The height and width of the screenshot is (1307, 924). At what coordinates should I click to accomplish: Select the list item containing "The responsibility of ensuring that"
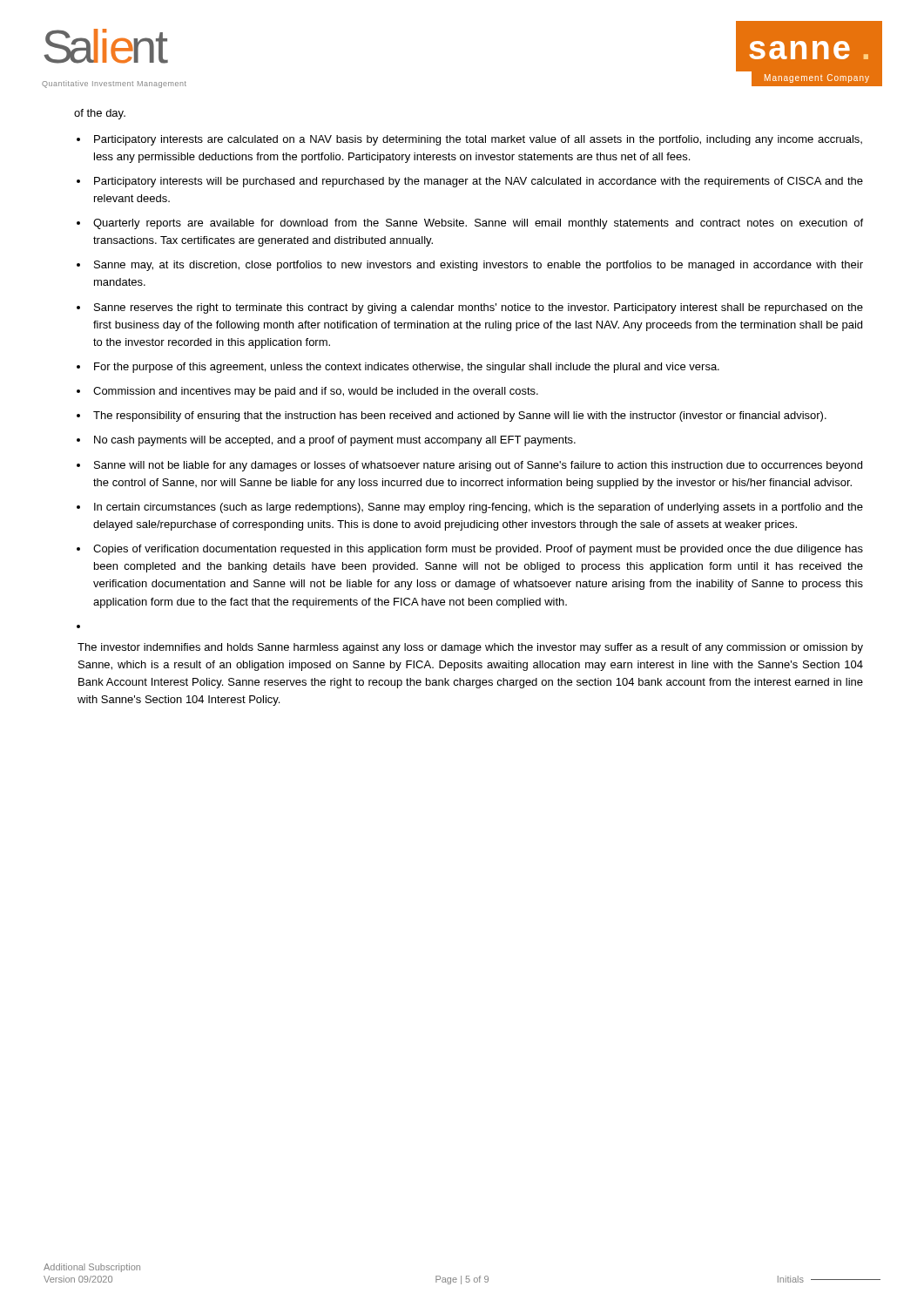(460, 415)
